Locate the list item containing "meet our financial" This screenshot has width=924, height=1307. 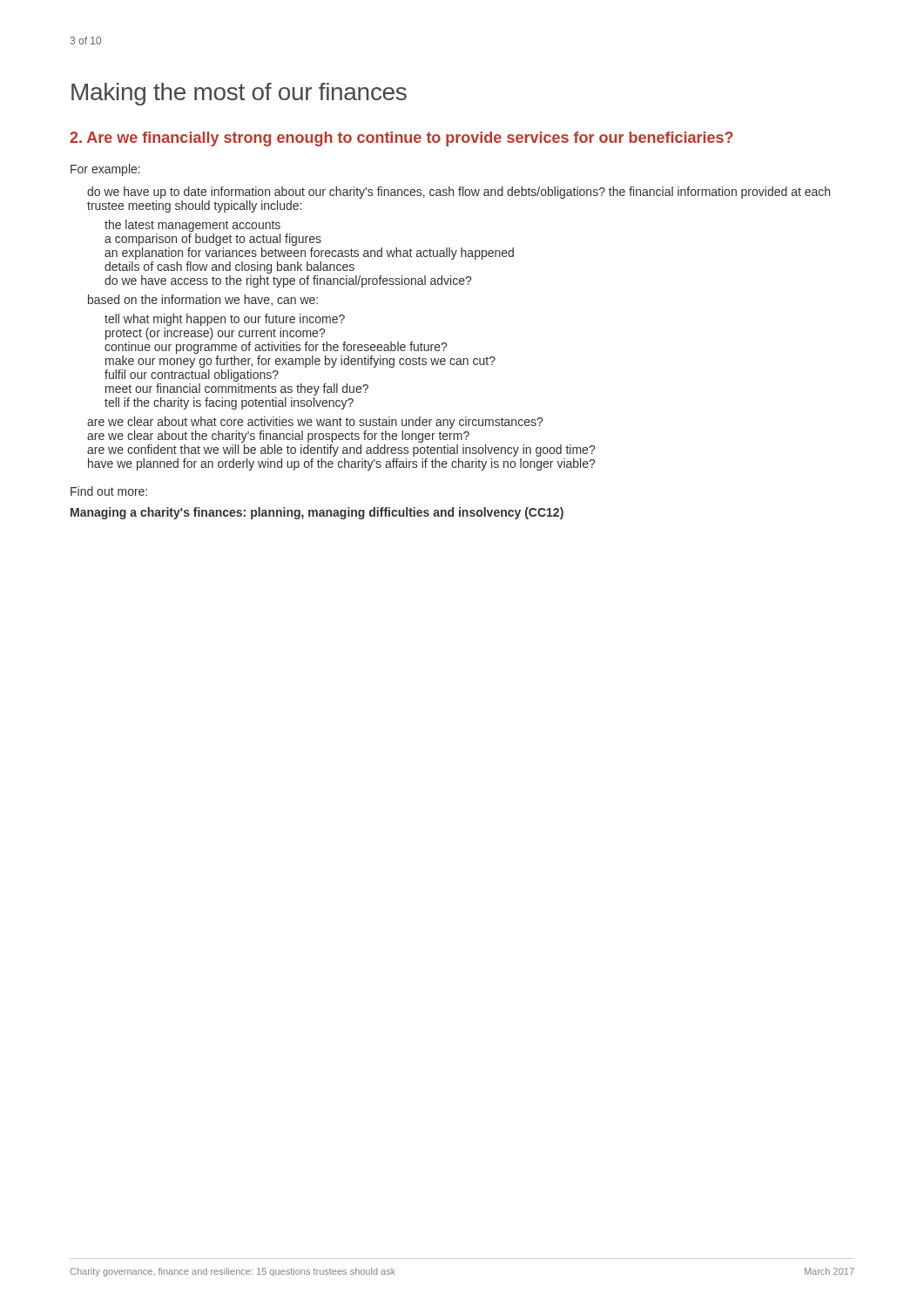point(237,389)
